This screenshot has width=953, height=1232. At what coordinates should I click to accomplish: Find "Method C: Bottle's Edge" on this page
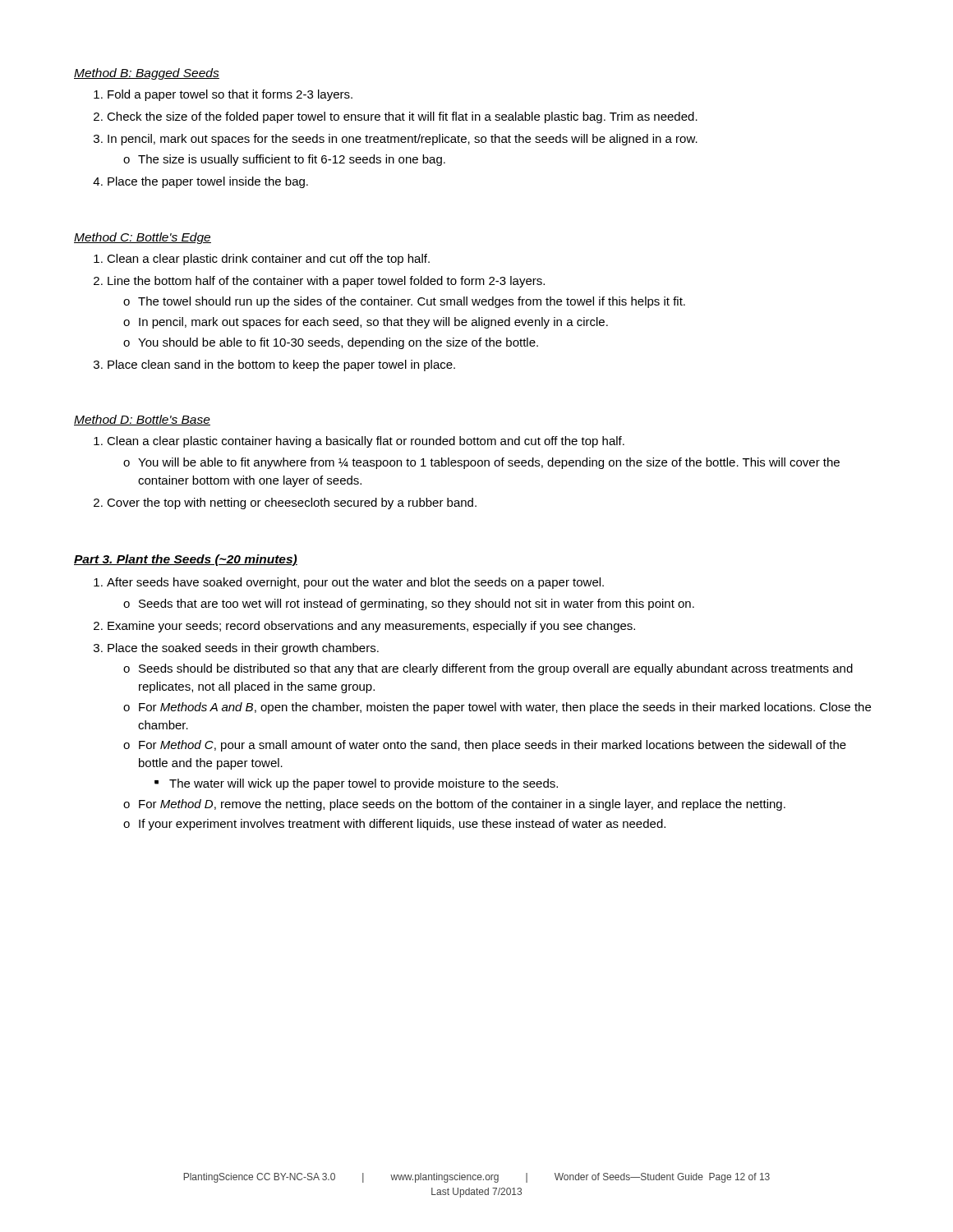[142, 237]
